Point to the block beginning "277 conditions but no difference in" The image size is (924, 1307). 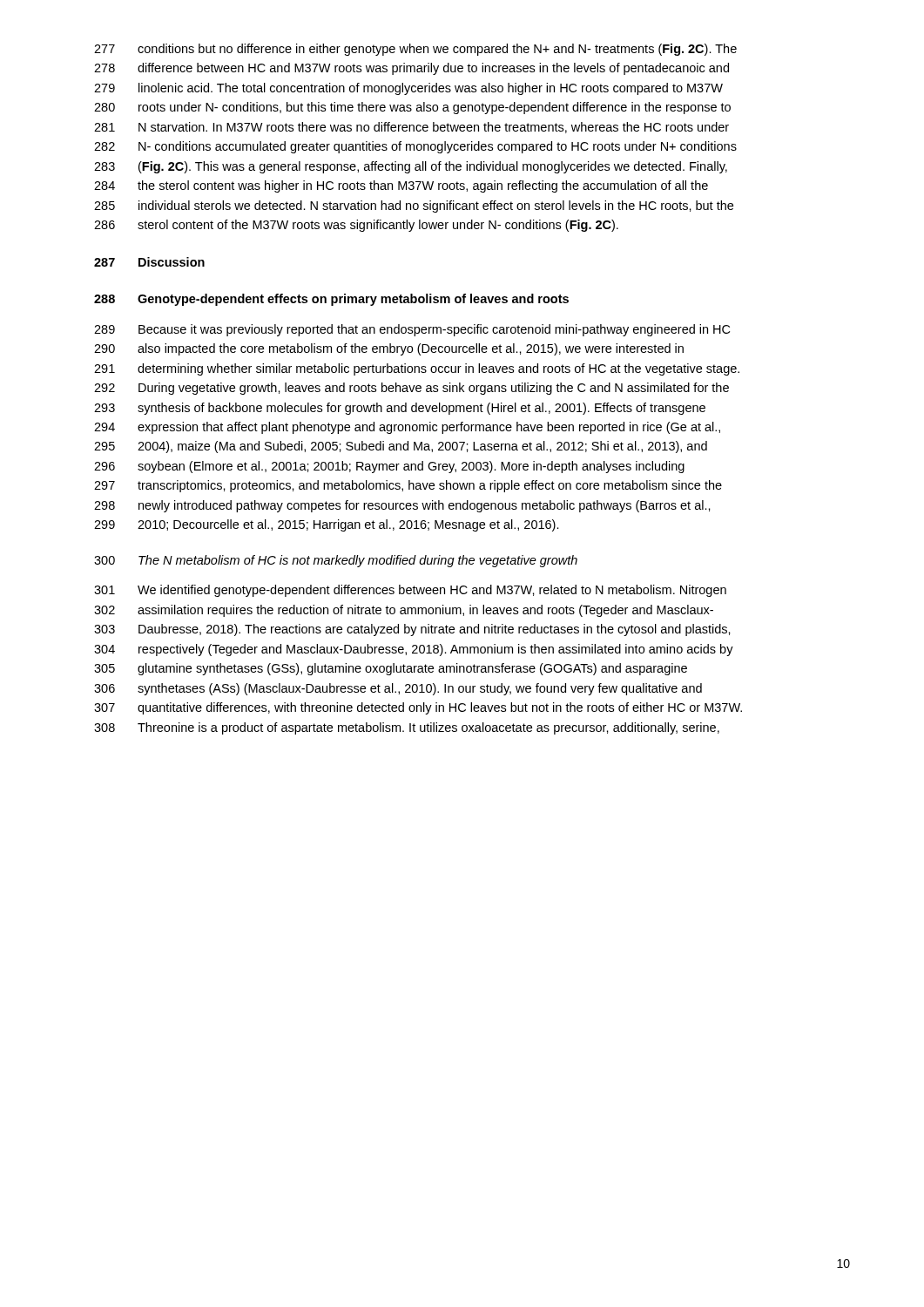click(x=472, y=49)
